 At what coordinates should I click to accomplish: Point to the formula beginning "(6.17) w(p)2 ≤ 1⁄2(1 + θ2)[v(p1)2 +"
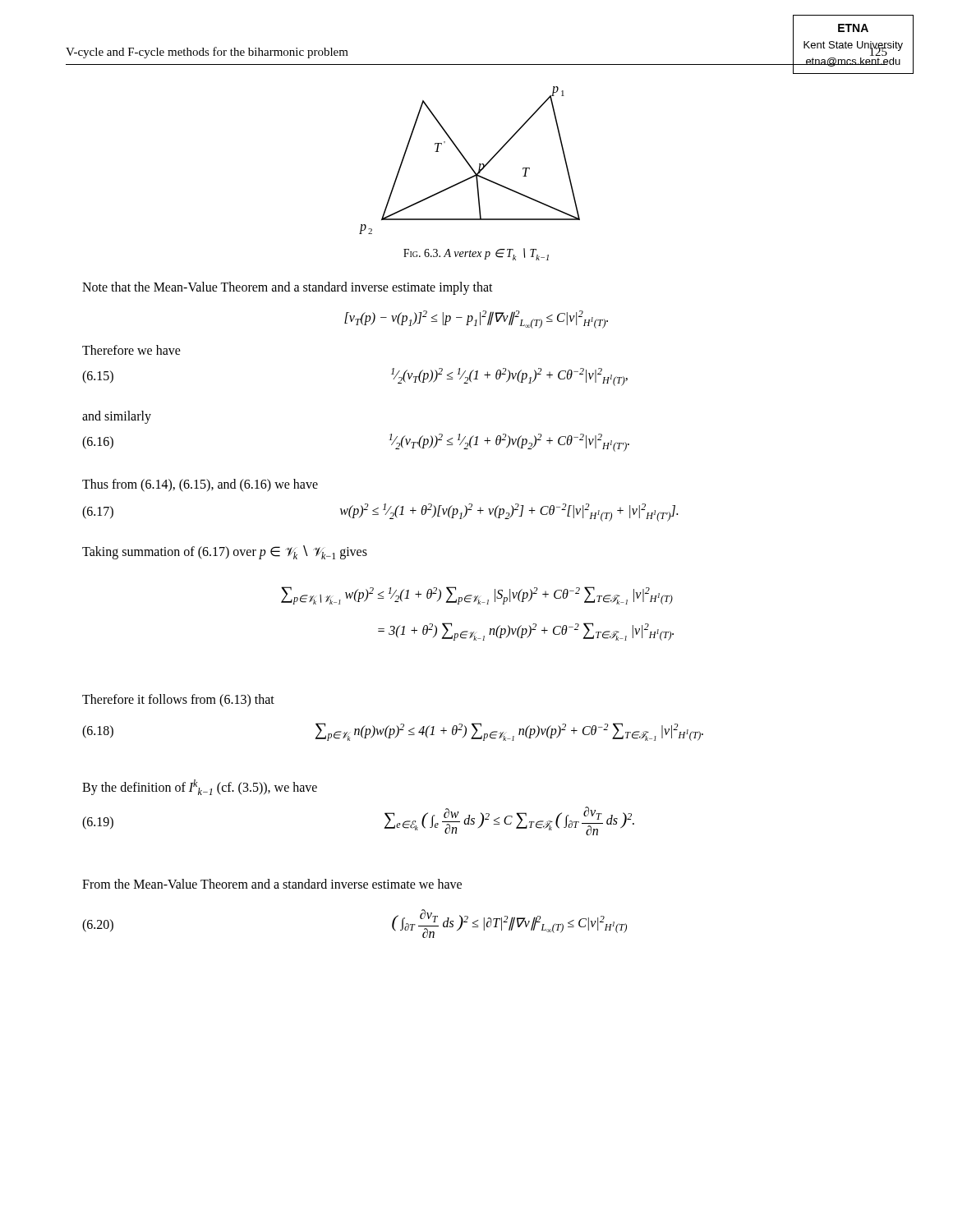476,512
